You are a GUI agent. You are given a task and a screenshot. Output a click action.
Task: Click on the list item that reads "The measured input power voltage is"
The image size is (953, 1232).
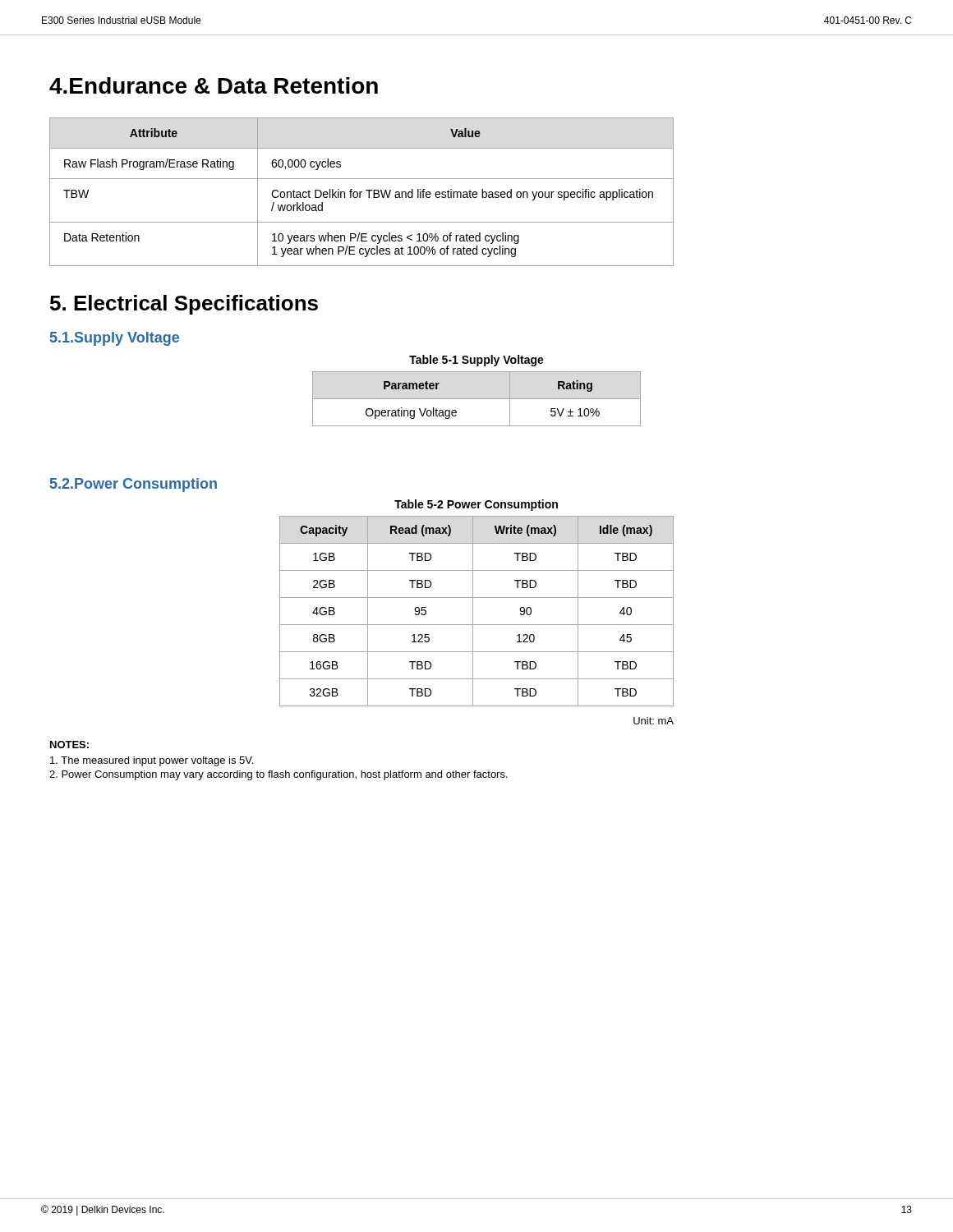point(152,760)
